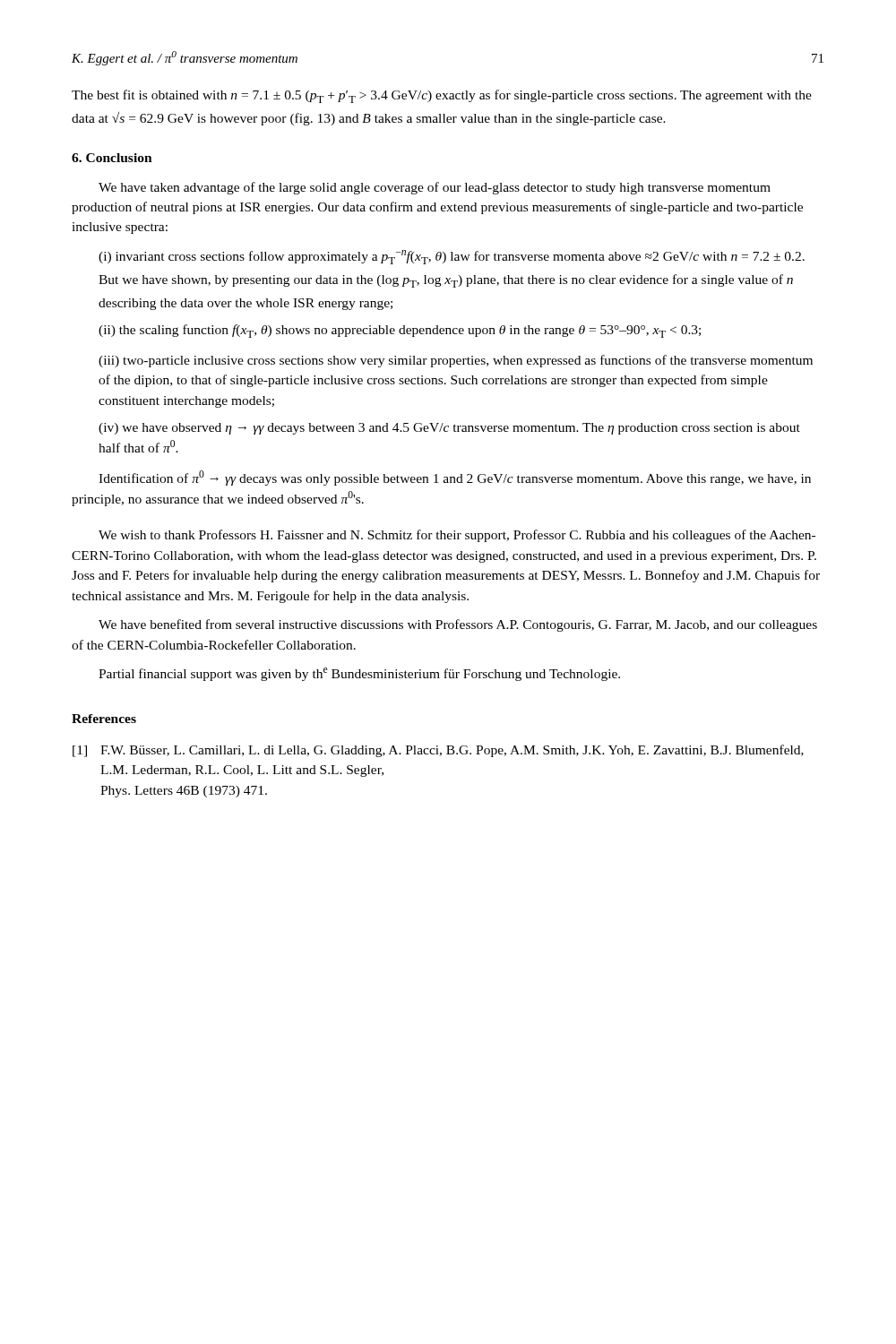896x1344 pixels.
Task: Locate the text block starting "(iii) two-particle inclusive cross"
Action: pyautogui.click(x=456, y=380)
